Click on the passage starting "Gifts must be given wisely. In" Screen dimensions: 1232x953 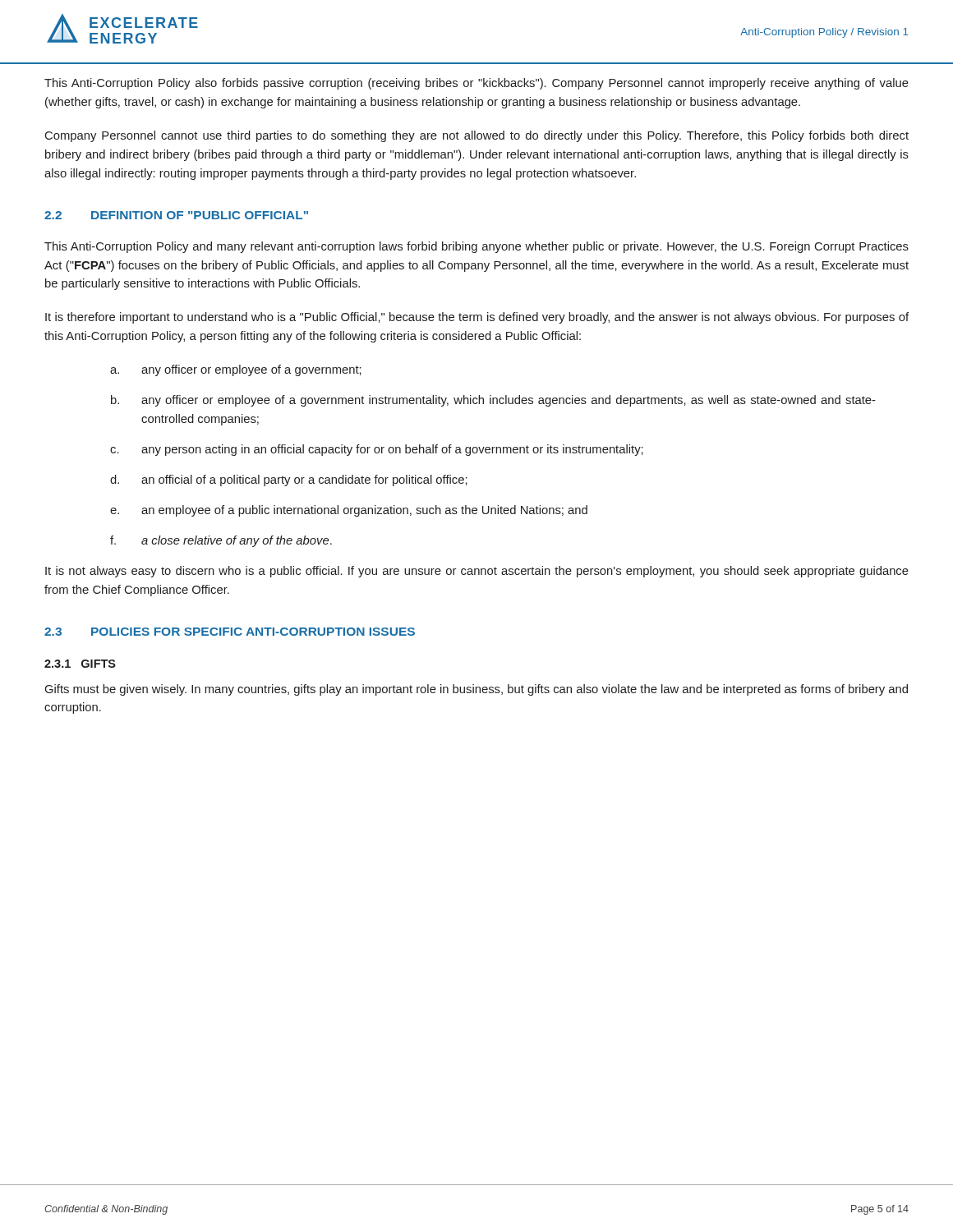pos(476,698)
